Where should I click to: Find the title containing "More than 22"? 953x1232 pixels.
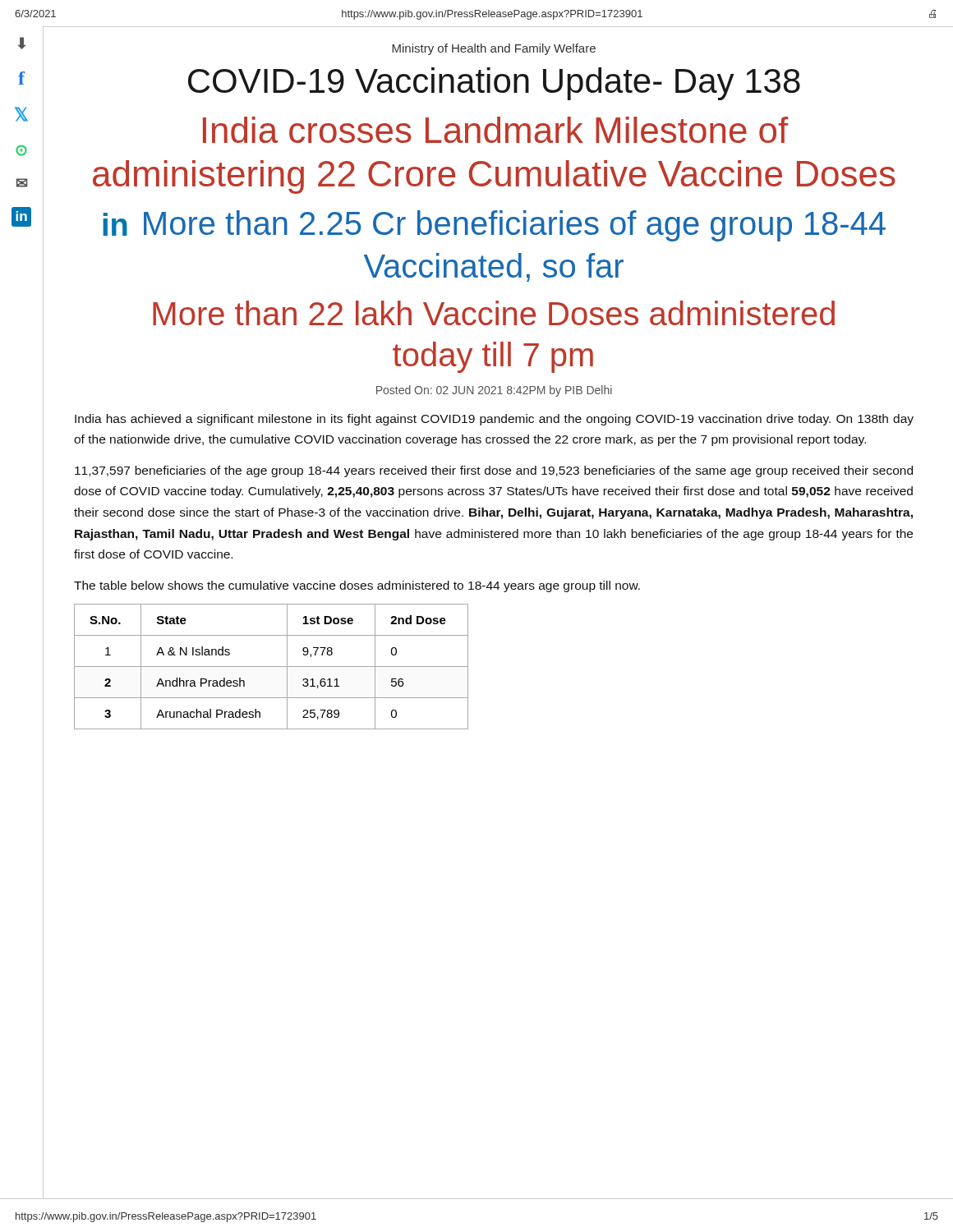tap(494, 334)
